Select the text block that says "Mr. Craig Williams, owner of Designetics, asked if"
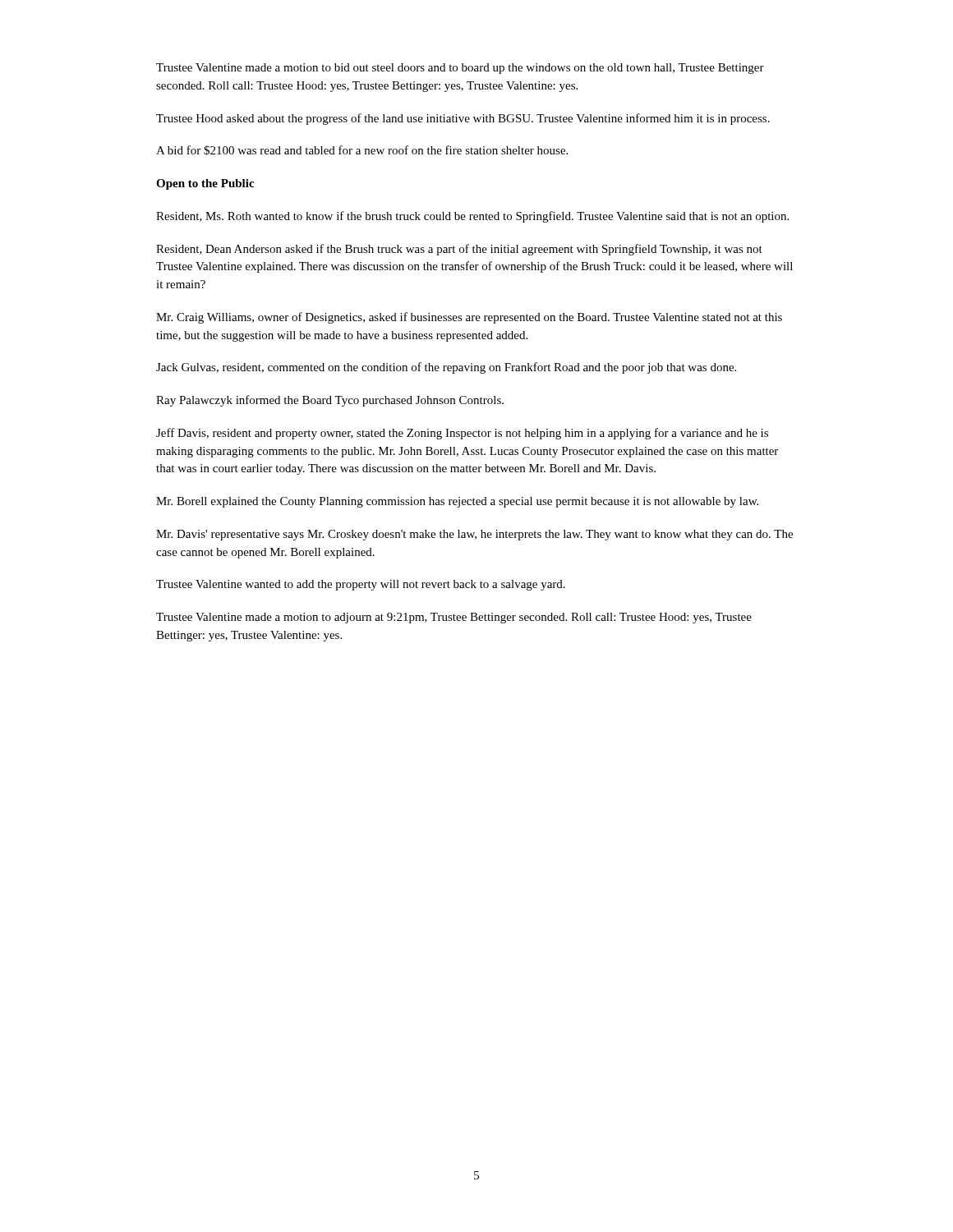This screenshot has height=1232, width=953. [469, 326]
